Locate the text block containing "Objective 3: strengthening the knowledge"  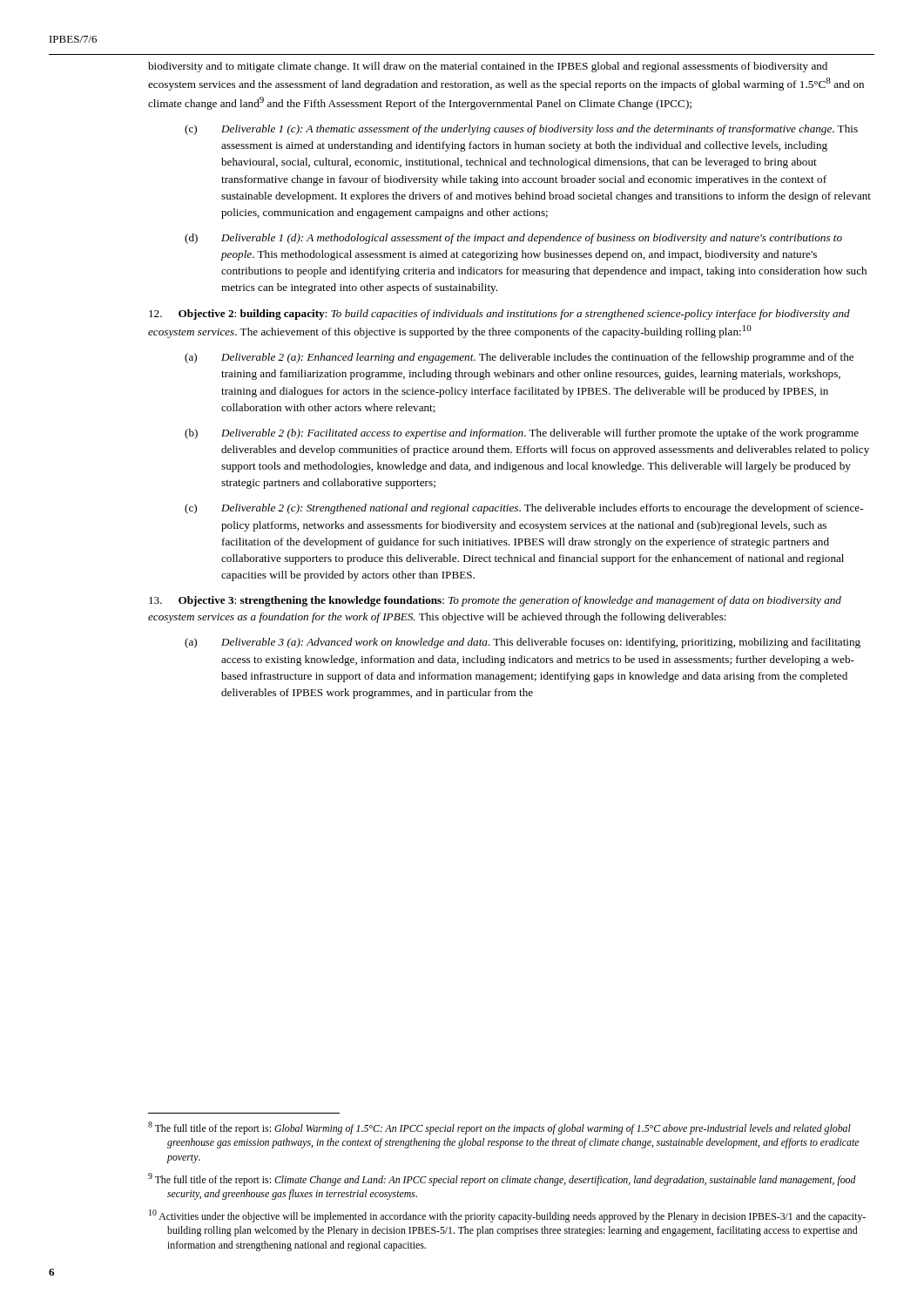(x=495, y=608)
